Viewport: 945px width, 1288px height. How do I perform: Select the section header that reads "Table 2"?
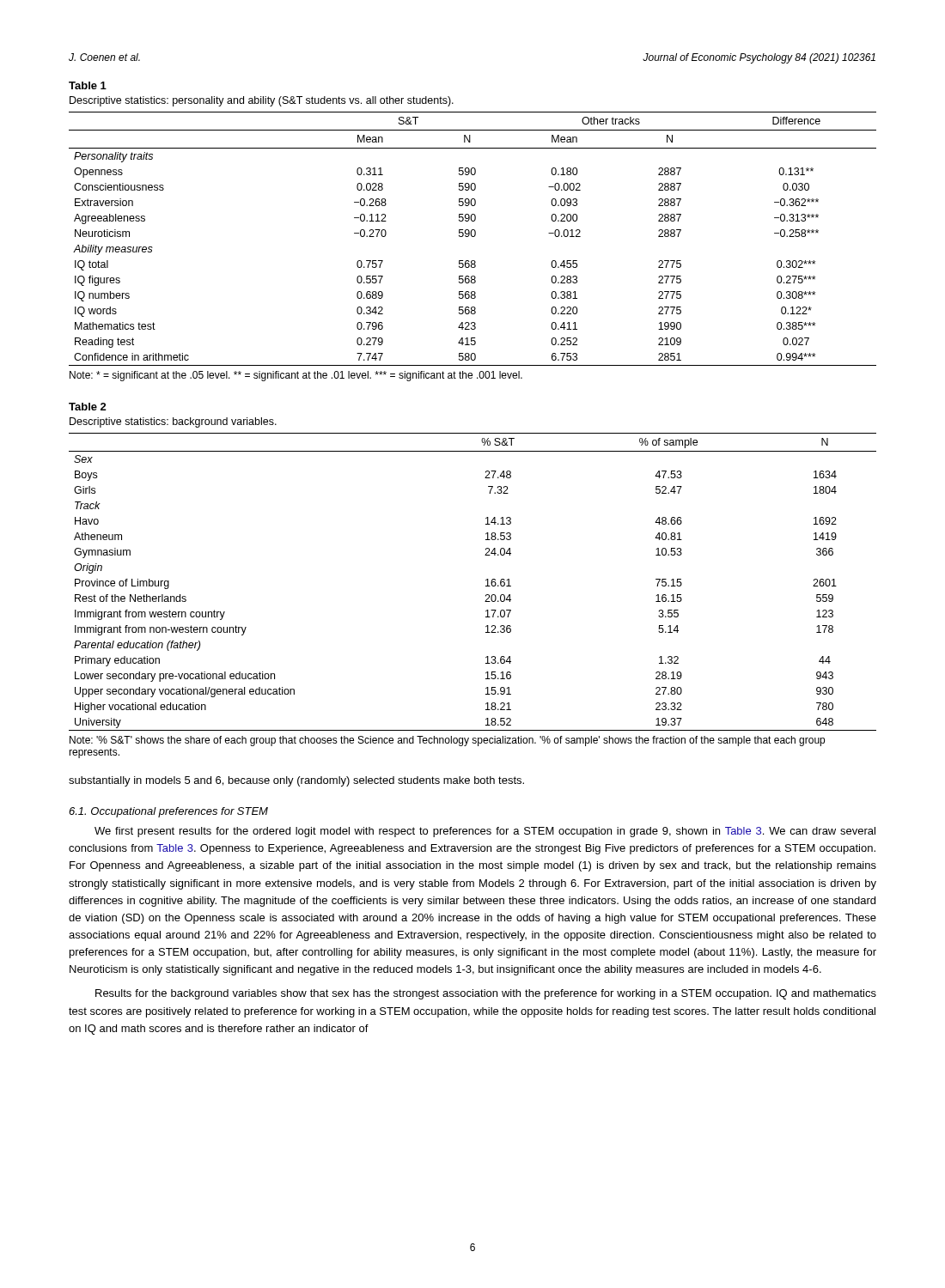[x=88, y=407]
